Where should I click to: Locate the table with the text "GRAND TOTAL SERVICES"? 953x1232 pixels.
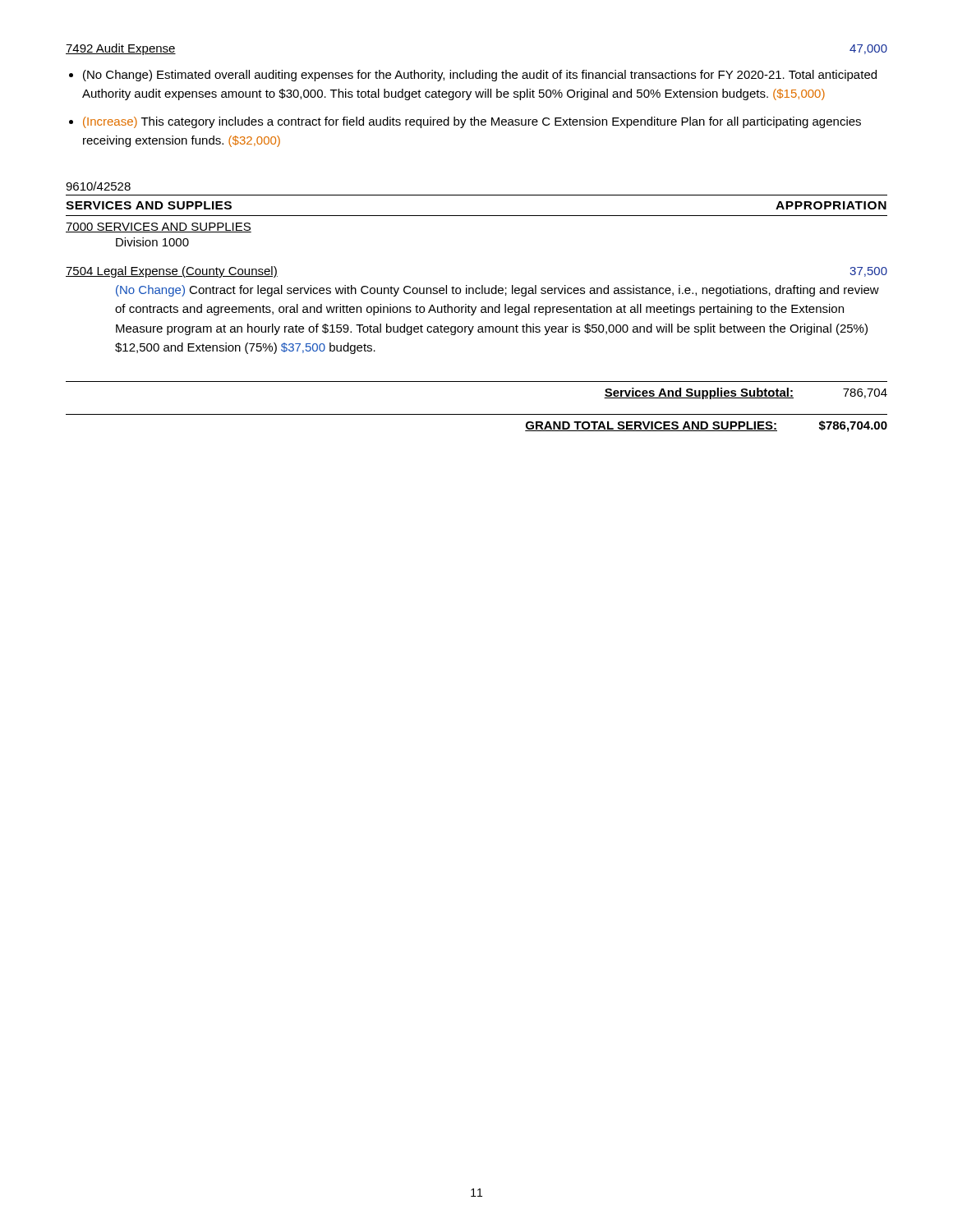coord(476,423)
